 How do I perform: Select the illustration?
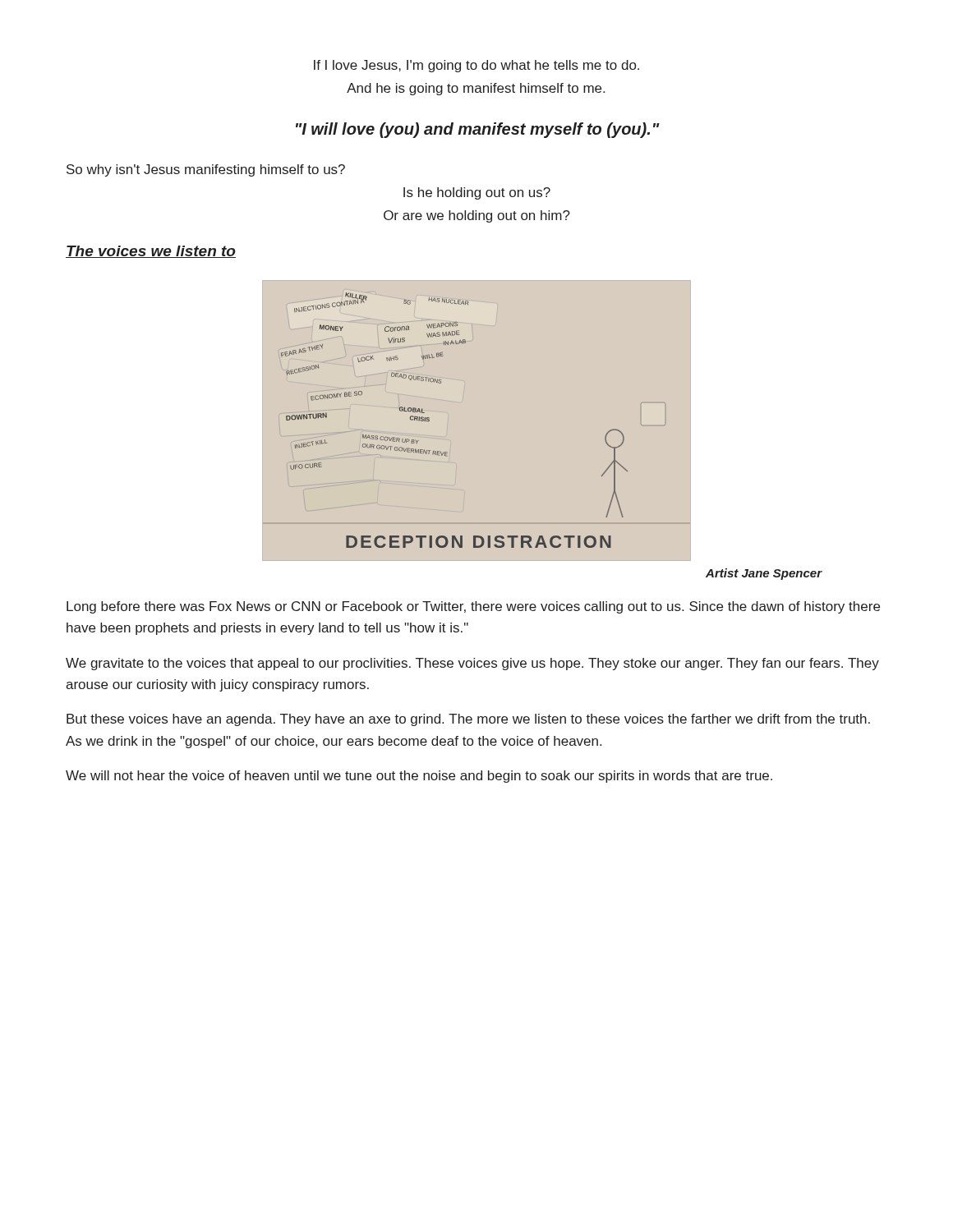pos(476,420)
